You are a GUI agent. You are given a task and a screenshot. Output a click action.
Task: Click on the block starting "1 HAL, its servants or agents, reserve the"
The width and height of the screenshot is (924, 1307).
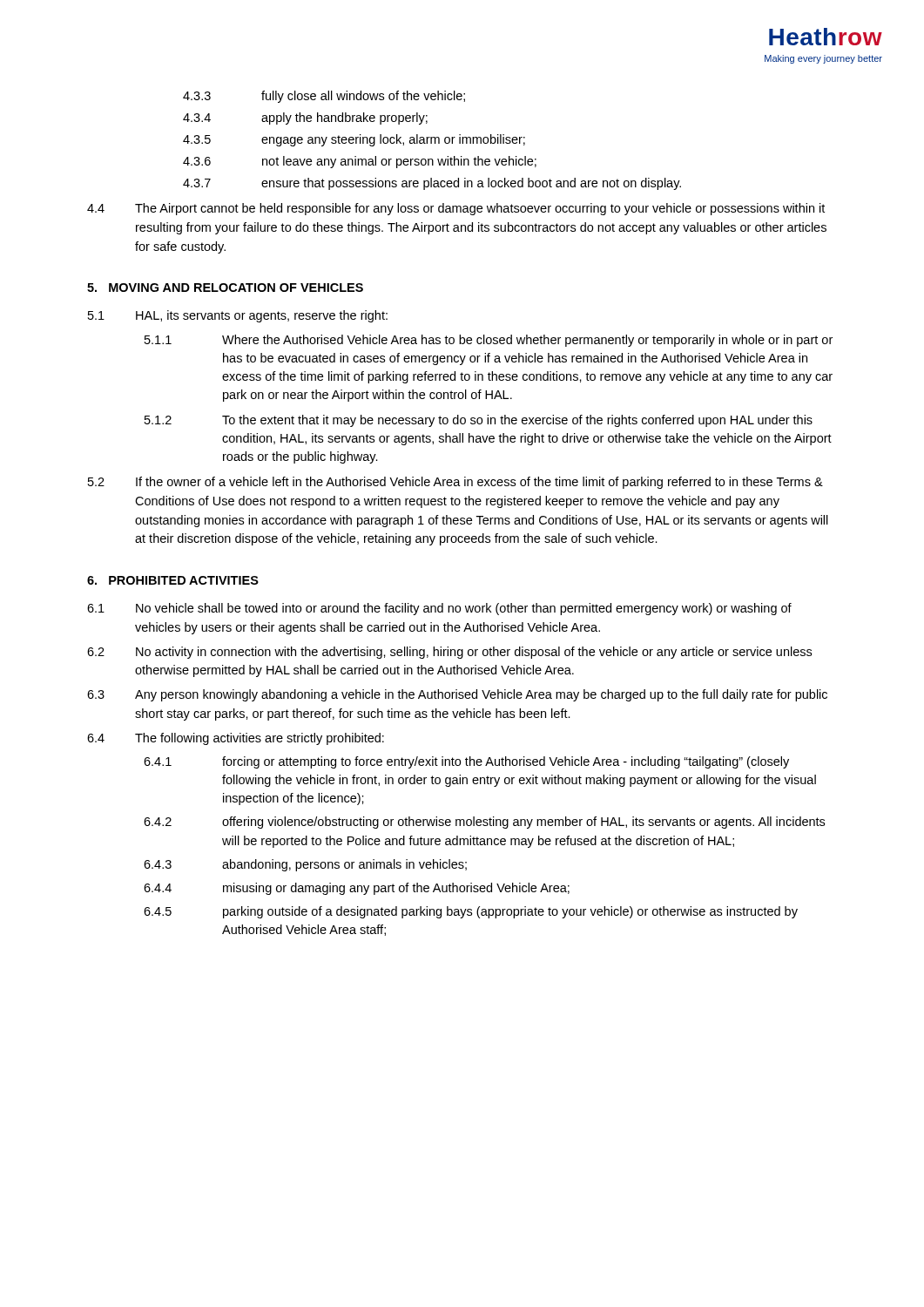[x=238, y=316]
